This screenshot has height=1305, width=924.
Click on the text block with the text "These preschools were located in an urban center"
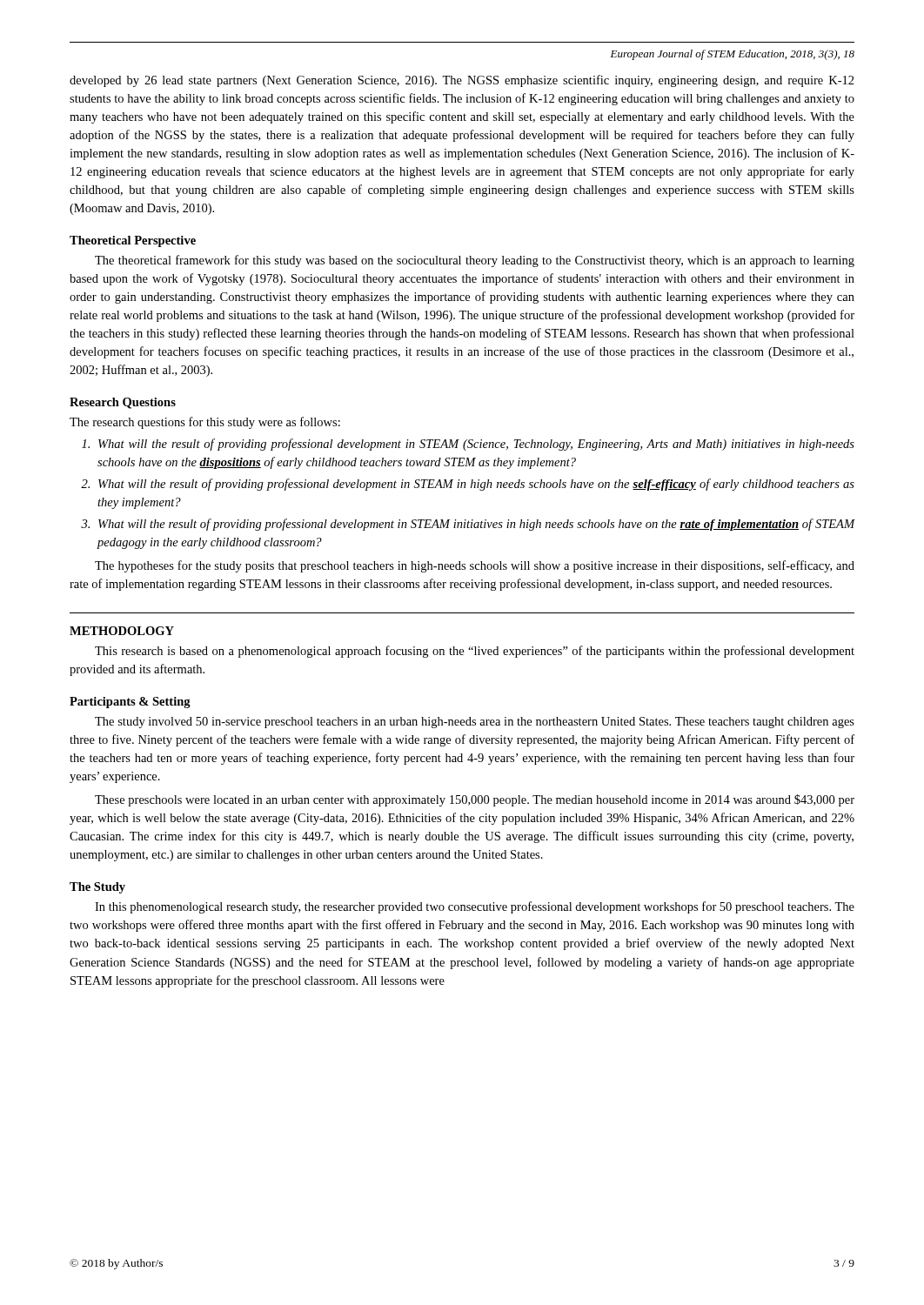coord(462,828)
